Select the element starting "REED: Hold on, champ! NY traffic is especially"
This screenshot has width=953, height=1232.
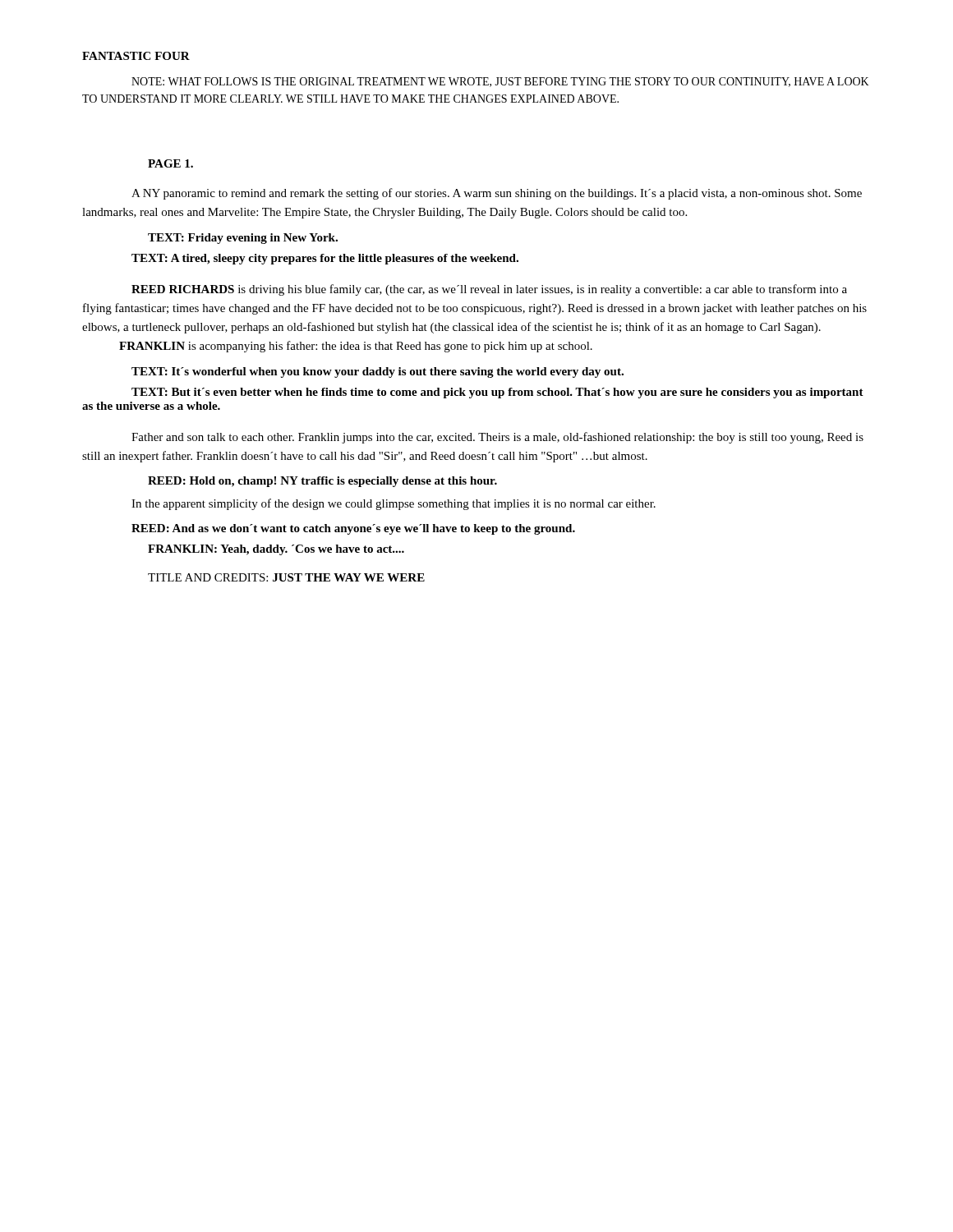(323, 480)
